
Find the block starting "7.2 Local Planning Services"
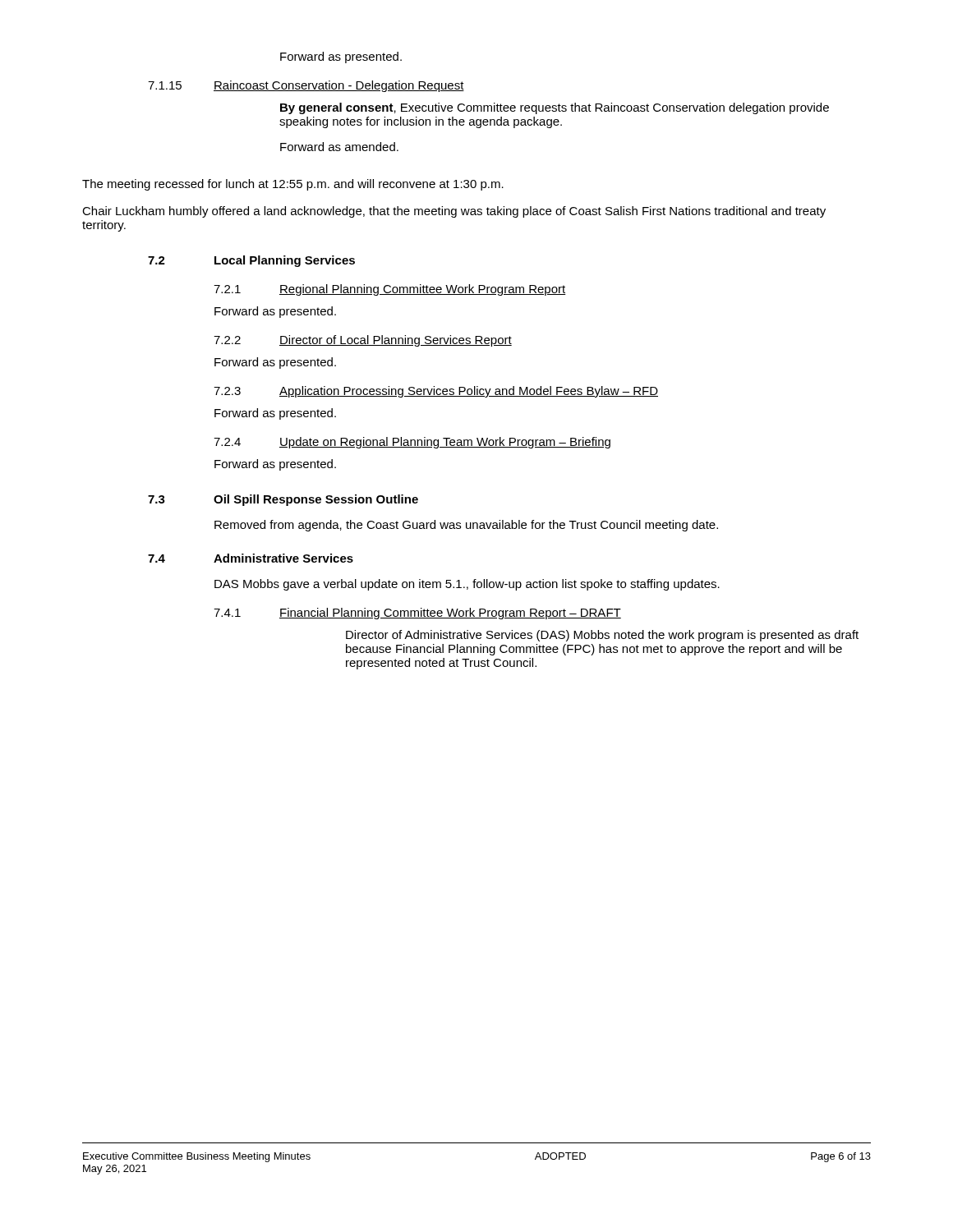(x=252, y=260)
